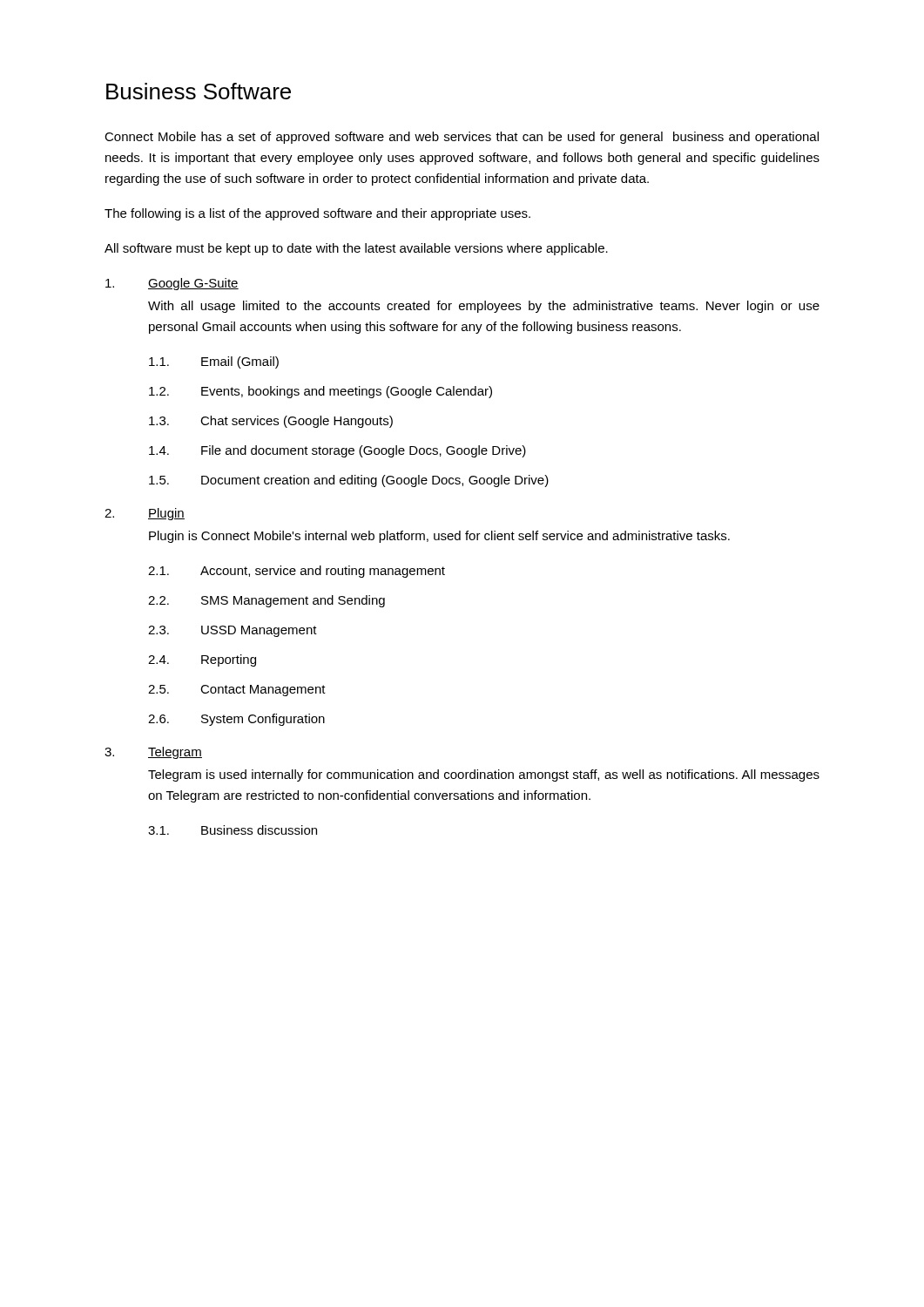Locate the text block starting "2. Plugin Plugin is"

coord(462,527)
